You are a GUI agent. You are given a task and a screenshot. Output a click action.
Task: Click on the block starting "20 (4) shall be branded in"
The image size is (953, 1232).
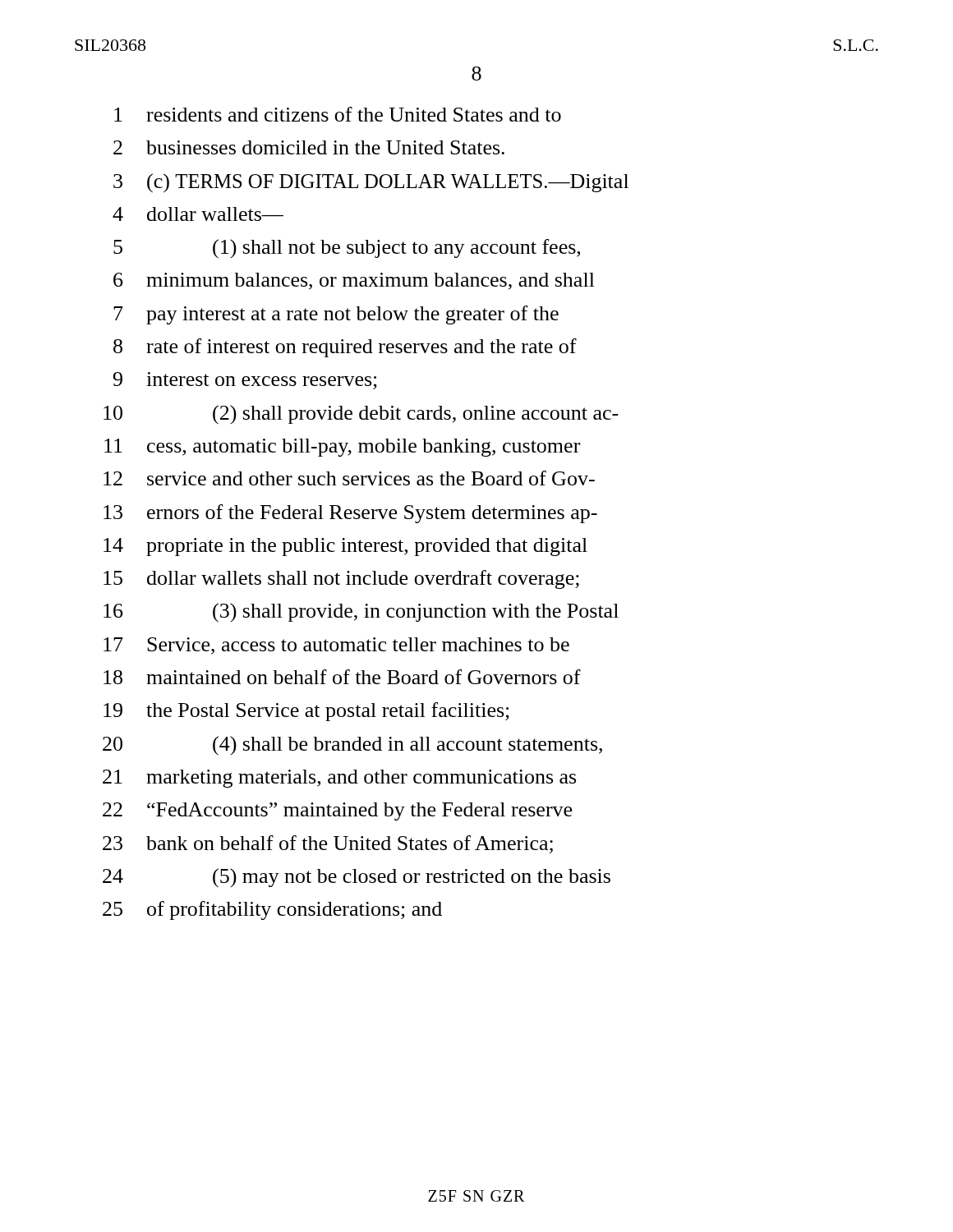coord(476,744)
